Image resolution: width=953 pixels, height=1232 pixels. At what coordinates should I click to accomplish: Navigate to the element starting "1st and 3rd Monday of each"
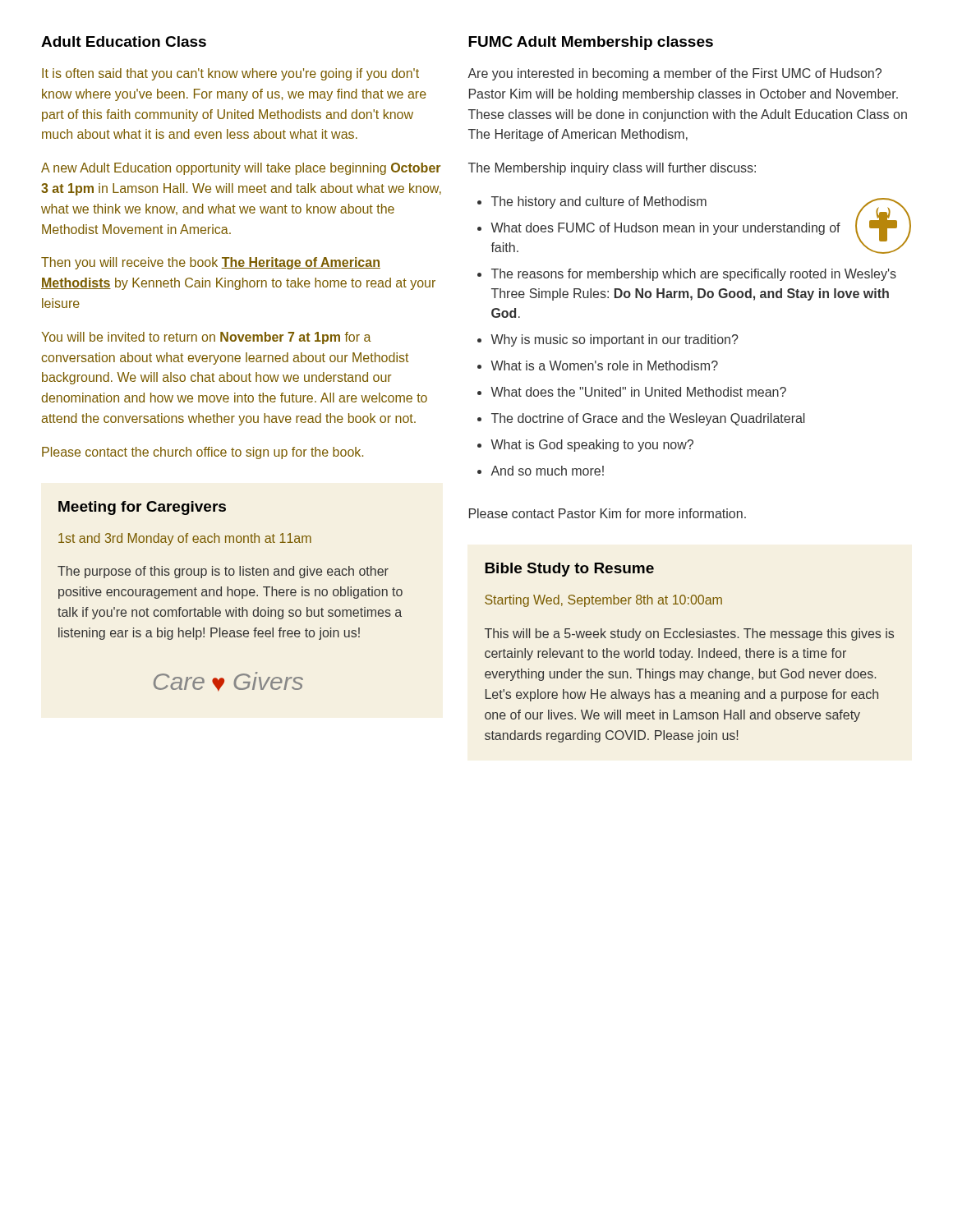tap(242, 539)
